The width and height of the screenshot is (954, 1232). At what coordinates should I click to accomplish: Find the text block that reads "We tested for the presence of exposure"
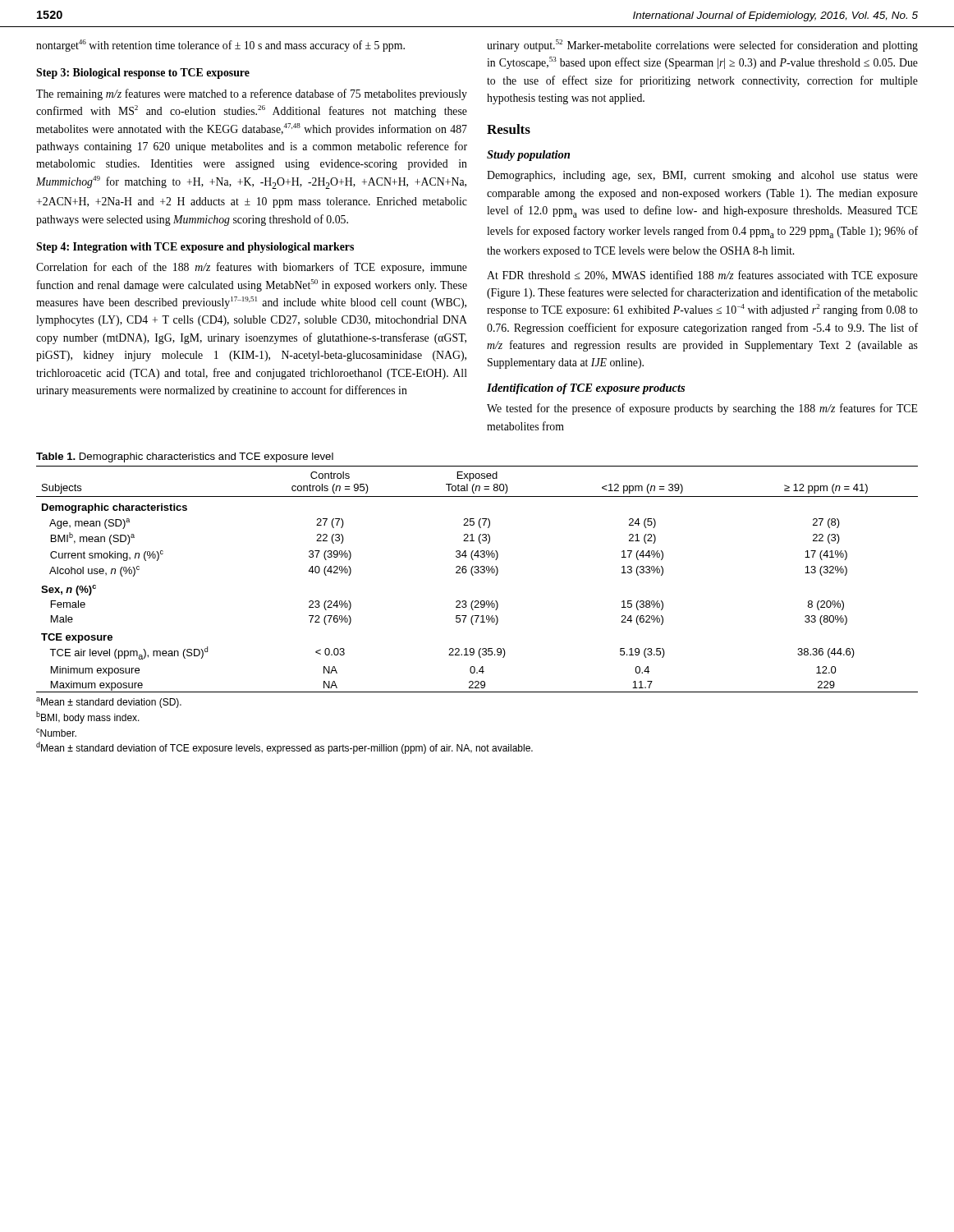(702, 418)
